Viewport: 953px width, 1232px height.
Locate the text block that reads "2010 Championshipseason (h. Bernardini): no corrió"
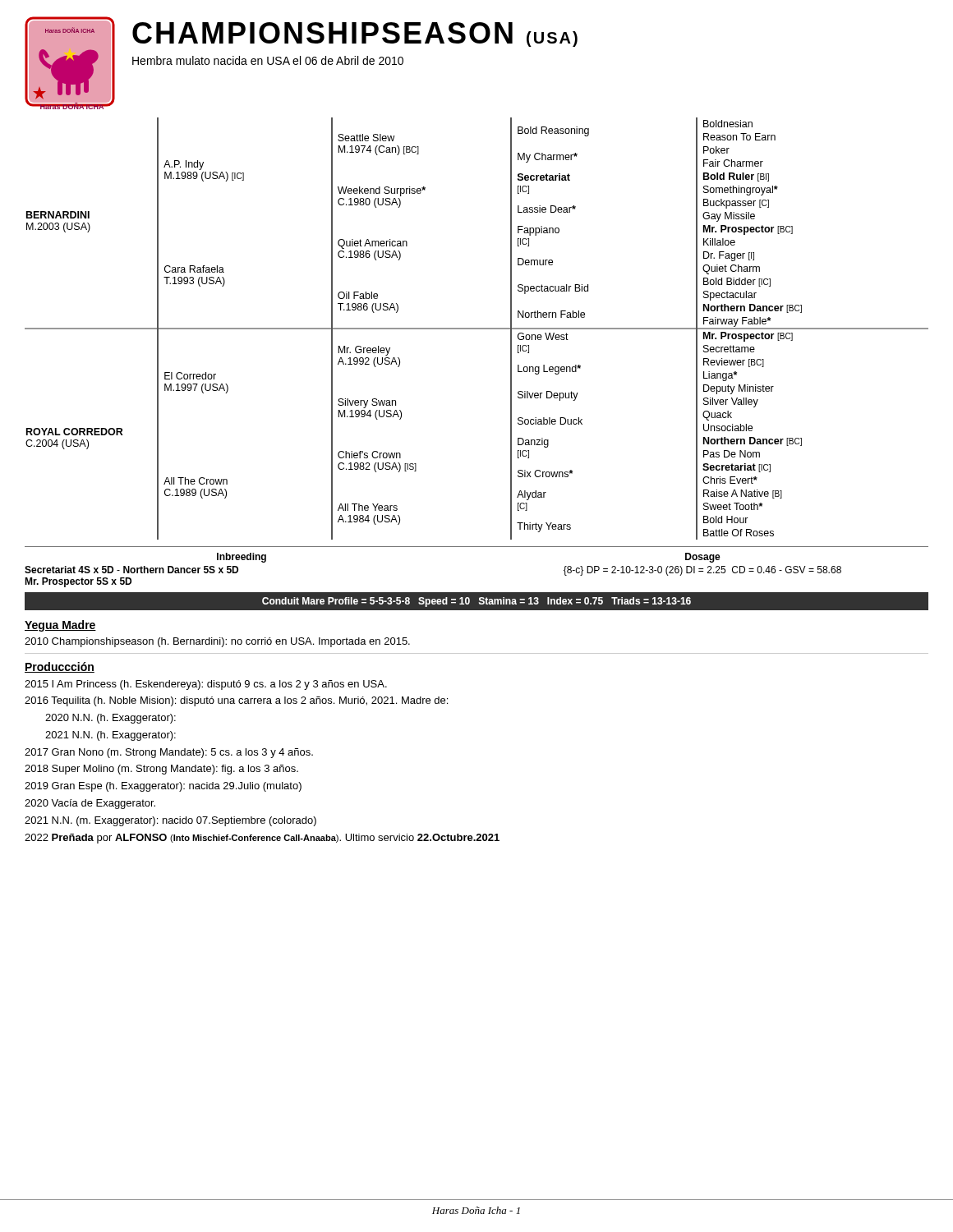click(218, 641)
